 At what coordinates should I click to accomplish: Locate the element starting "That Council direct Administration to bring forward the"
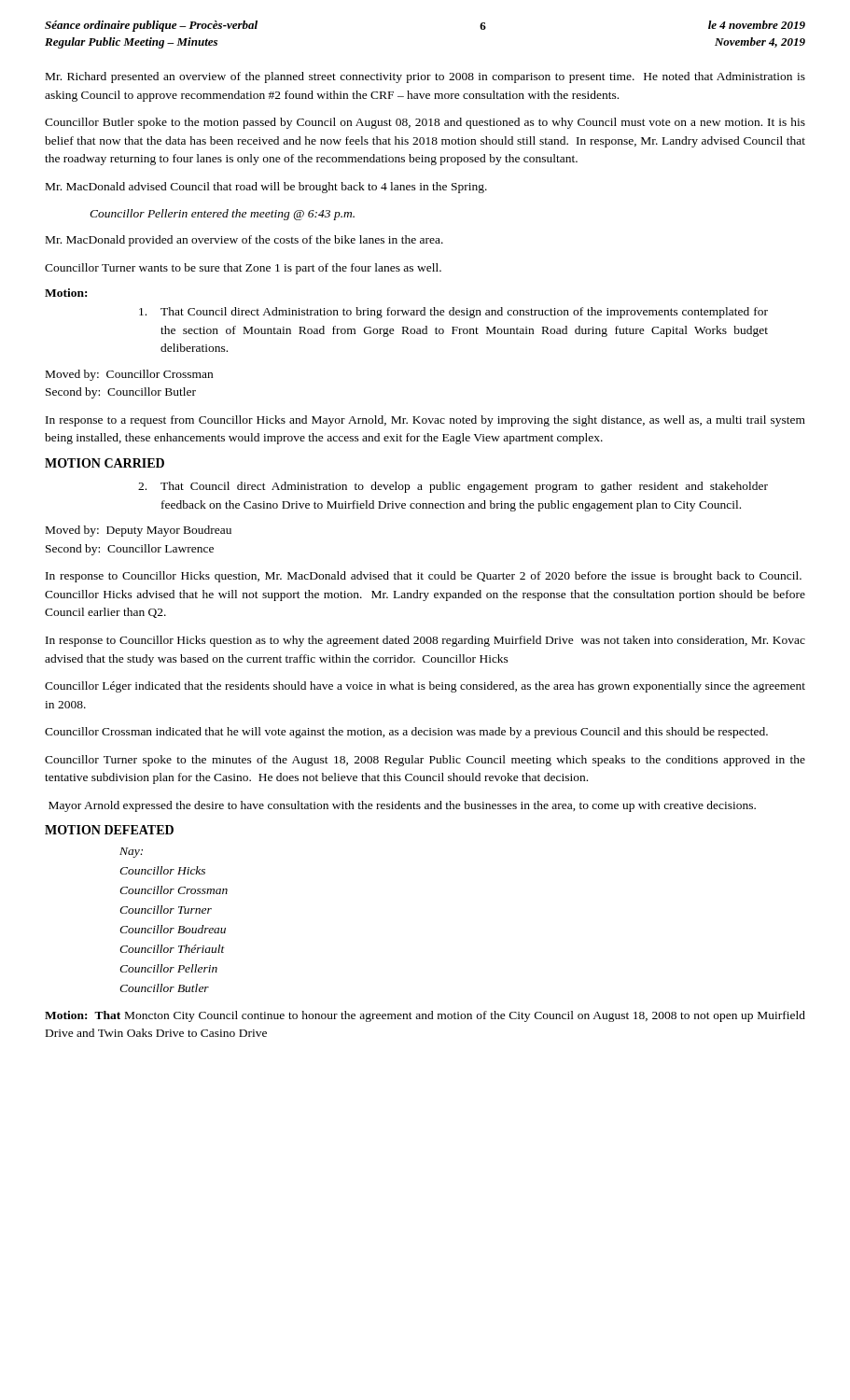coord(453,330)
